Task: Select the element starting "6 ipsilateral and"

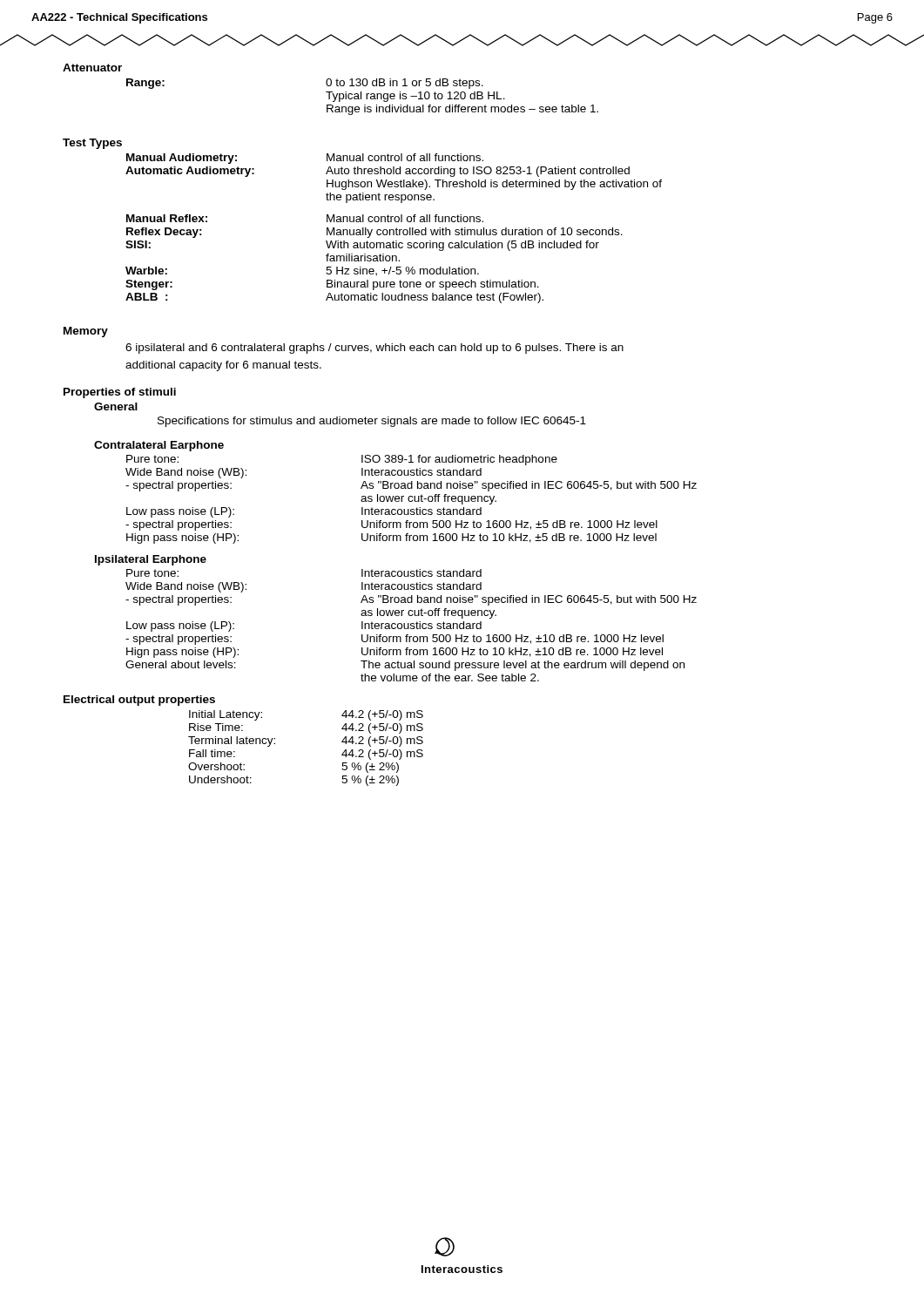Action: 375,356
